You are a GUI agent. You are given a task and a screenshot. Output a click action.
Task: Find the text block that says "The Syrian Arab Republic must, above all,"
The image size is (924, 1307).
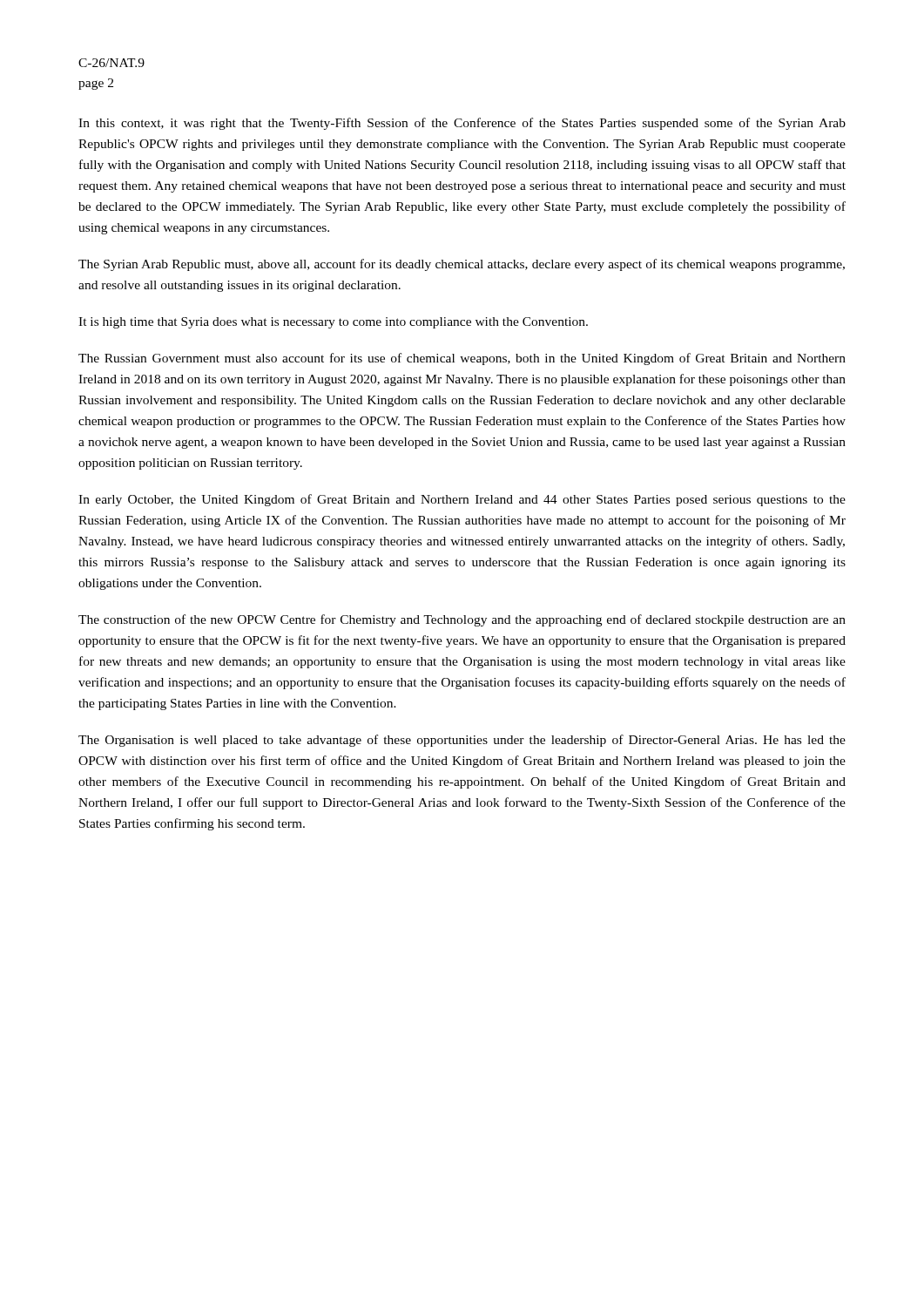pyautogui.click(x=462, y=274)
